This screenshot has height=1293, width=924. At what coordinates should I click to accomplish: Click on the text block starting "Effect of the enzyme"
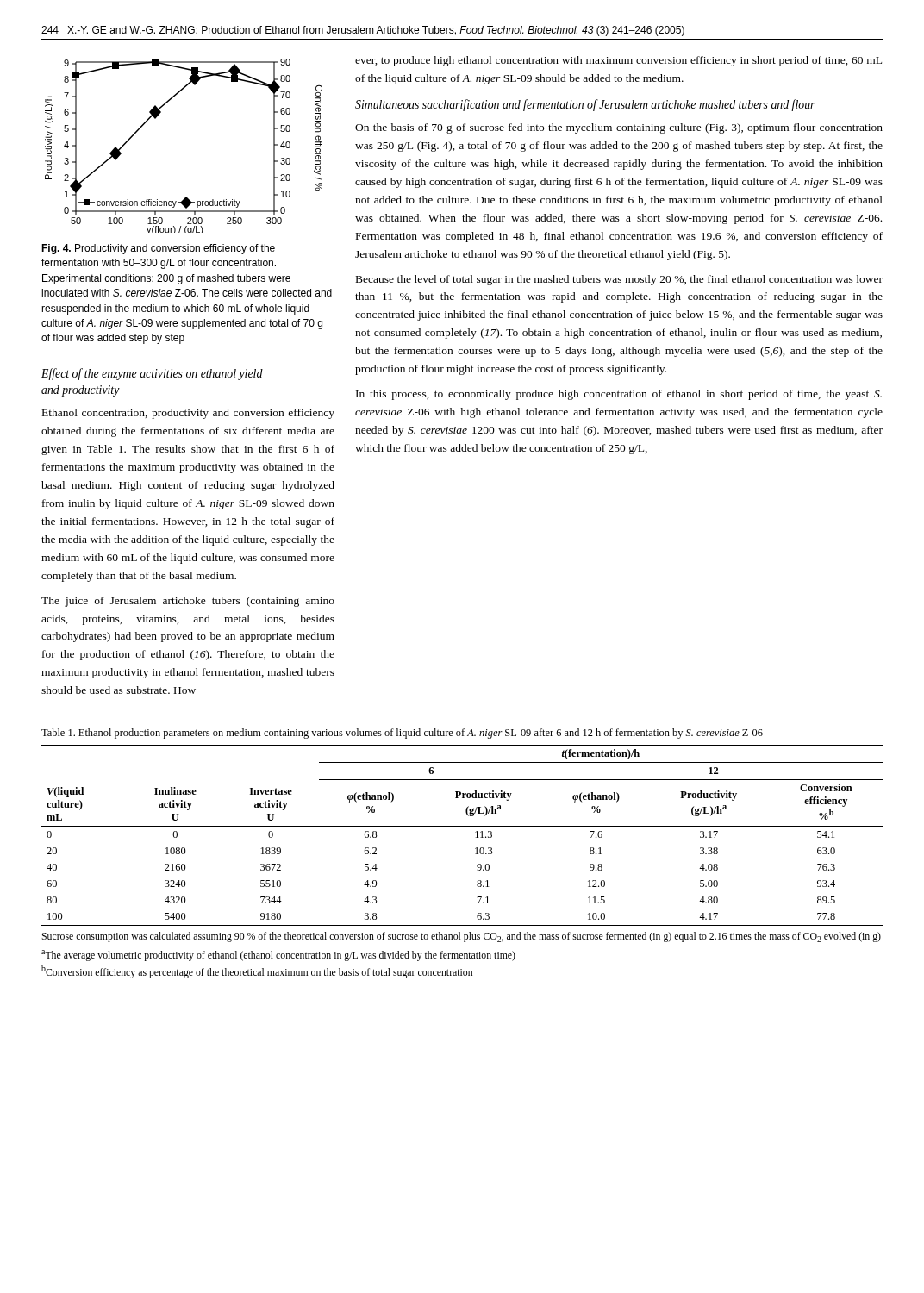tap(152, 382)
